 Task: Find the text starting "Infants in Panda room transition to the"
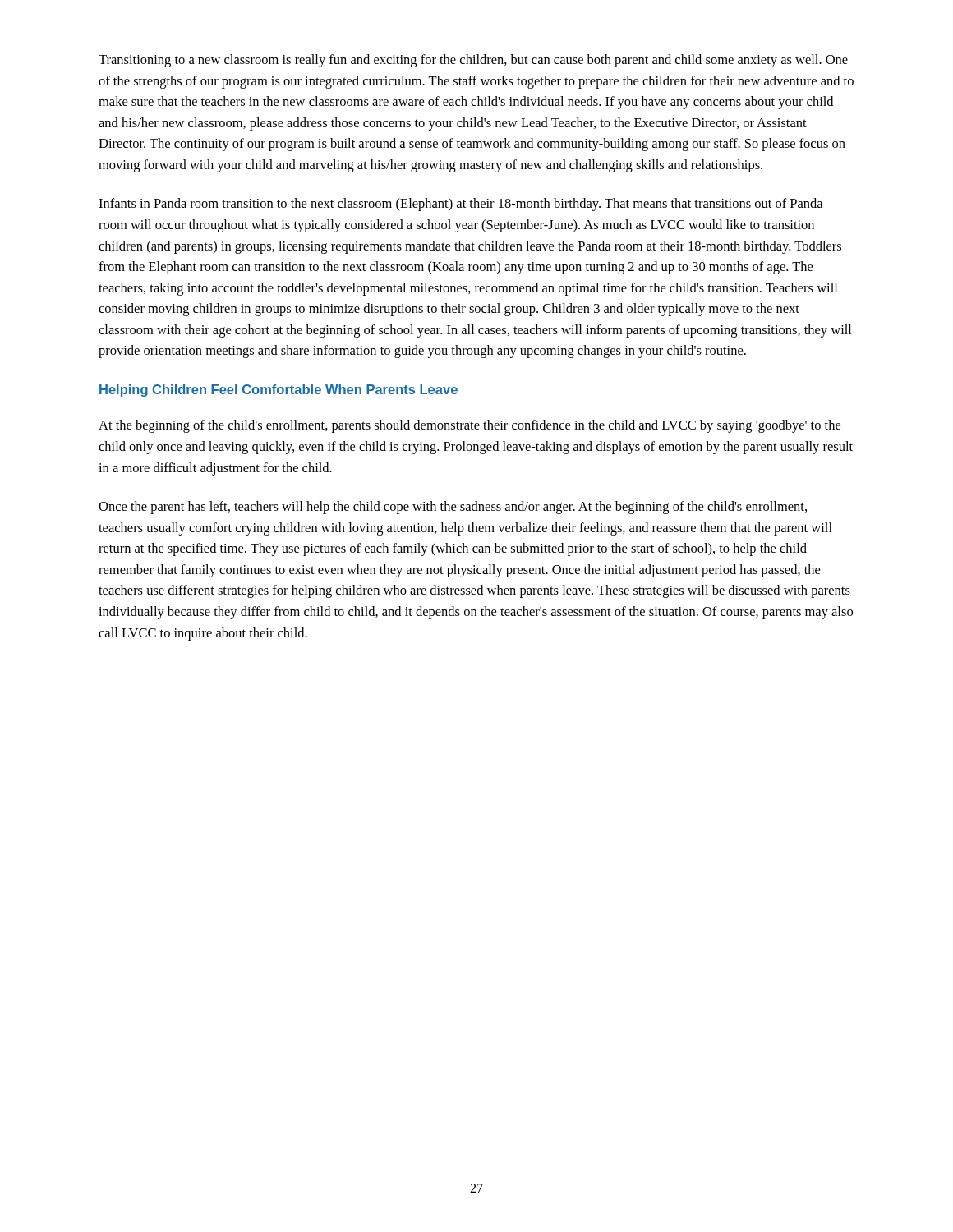(475, 277)
